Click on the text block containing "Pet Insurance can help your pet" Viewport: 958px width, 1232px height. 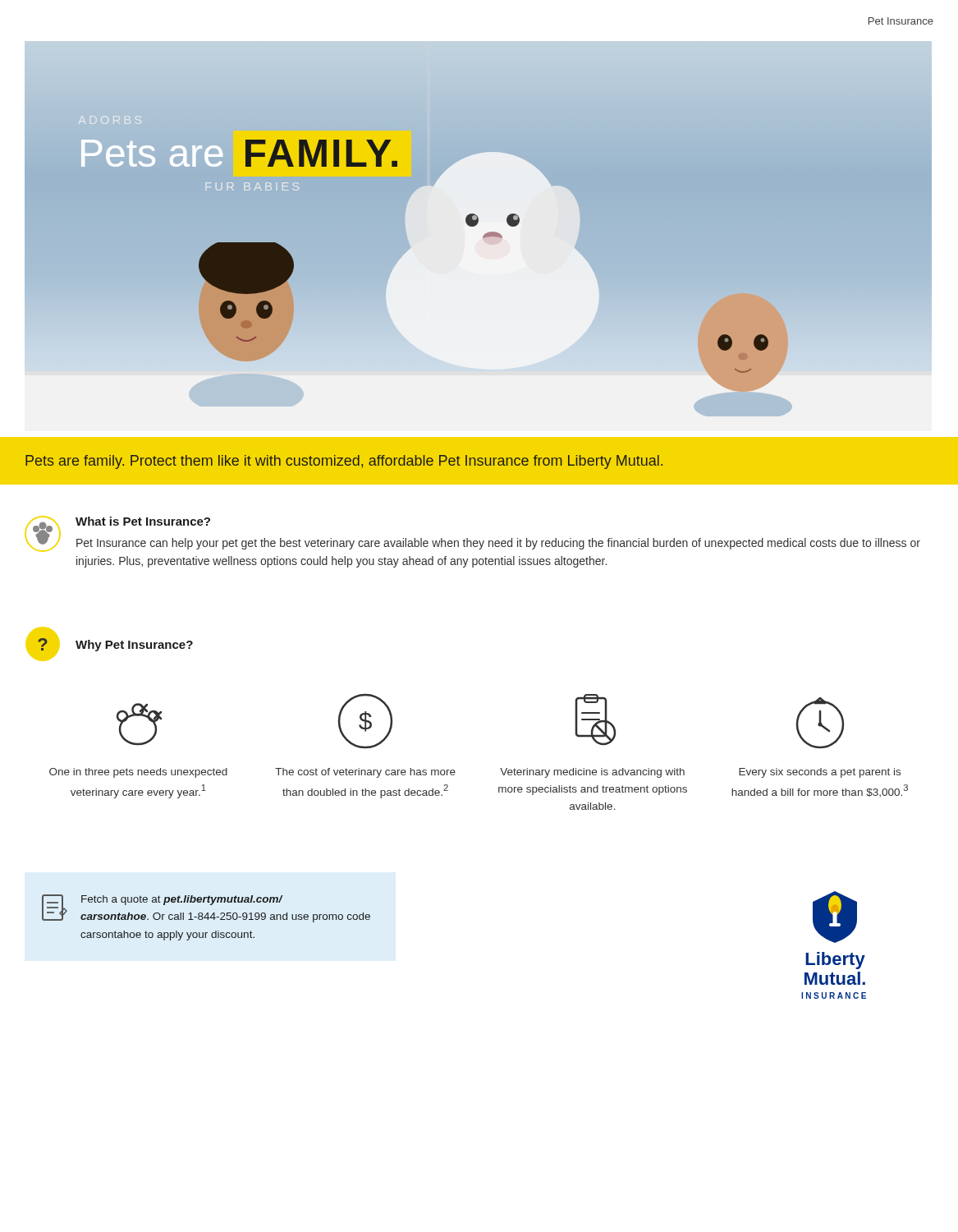pos(498,552)
